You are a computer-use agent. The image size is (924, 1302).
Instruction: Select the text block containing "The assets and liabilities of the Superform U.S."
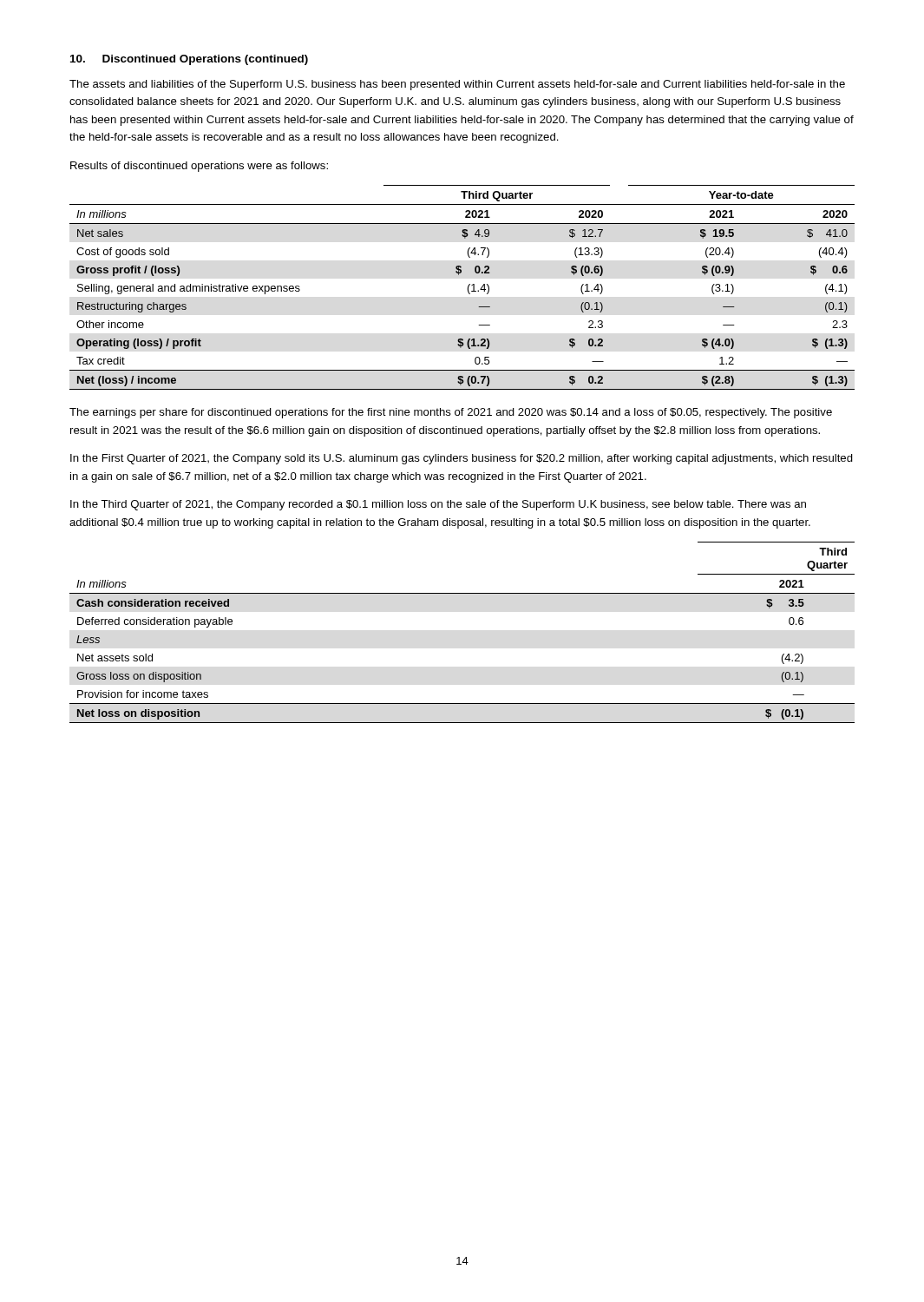461,110
